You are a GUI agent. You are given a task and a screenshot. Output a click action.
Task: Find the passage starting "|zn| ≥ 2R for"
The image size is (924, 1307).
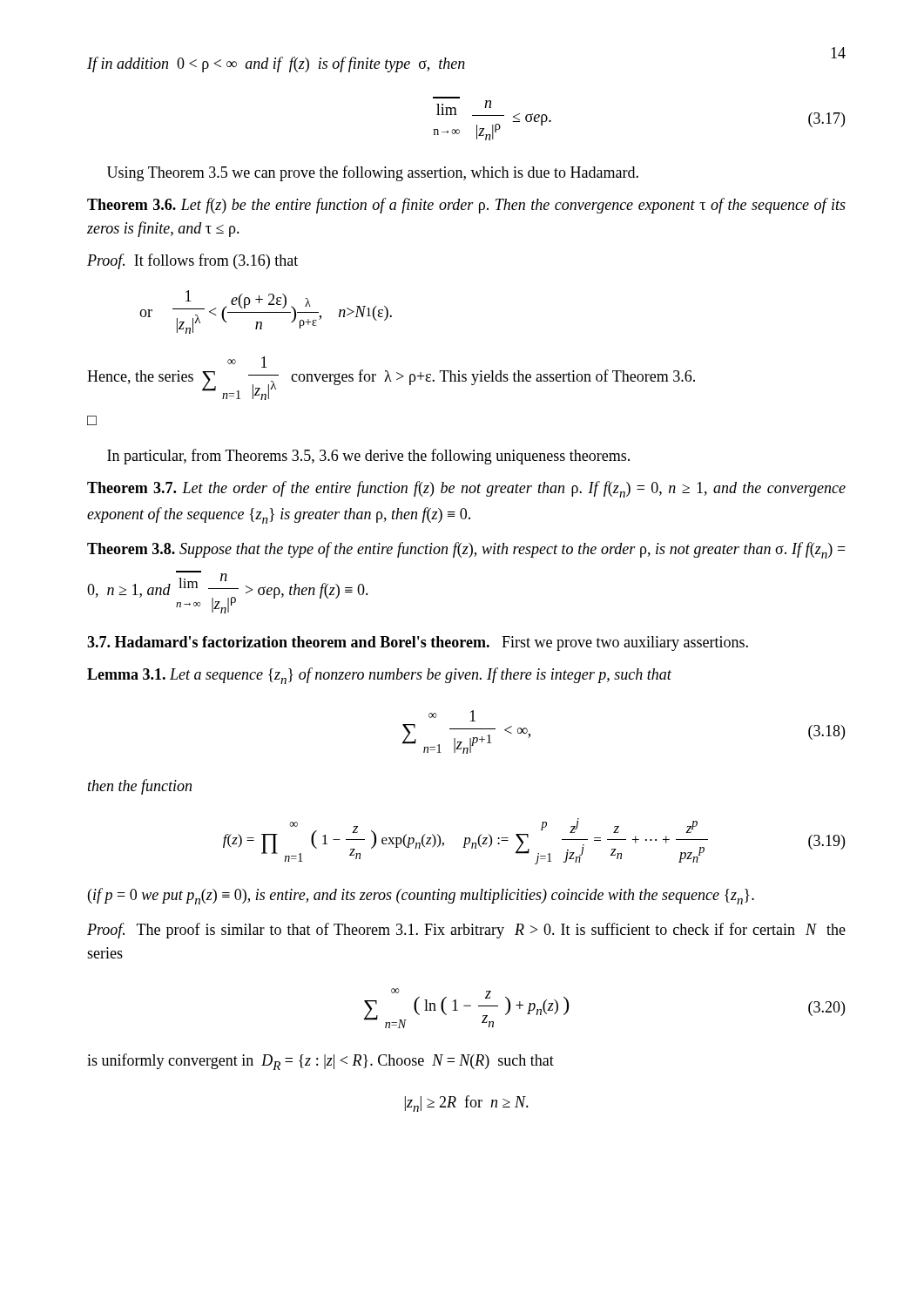pyautogui.click(x=466, y=1104)
